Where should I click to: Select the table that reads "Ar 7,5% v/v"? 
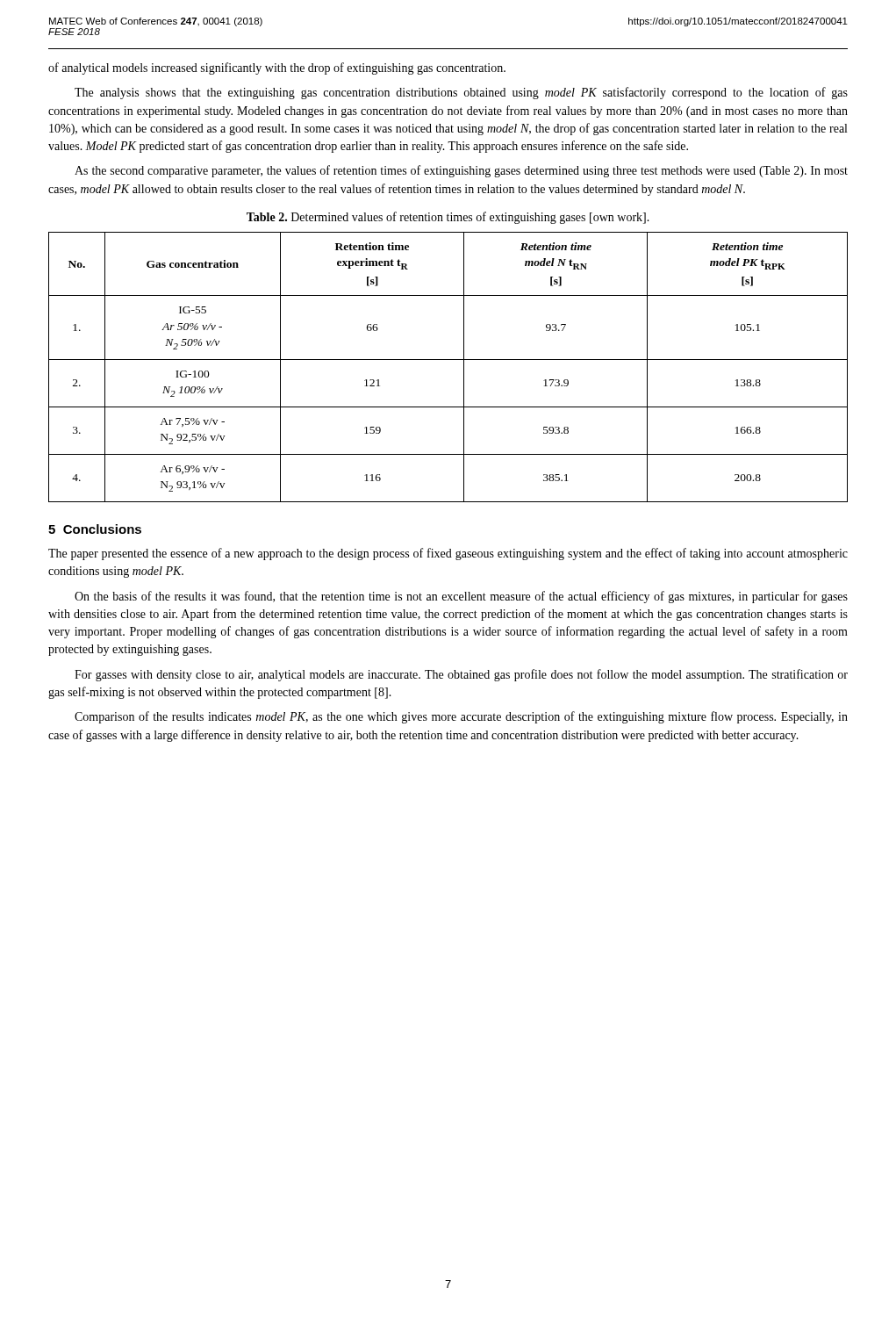click(x=448, y=367)
